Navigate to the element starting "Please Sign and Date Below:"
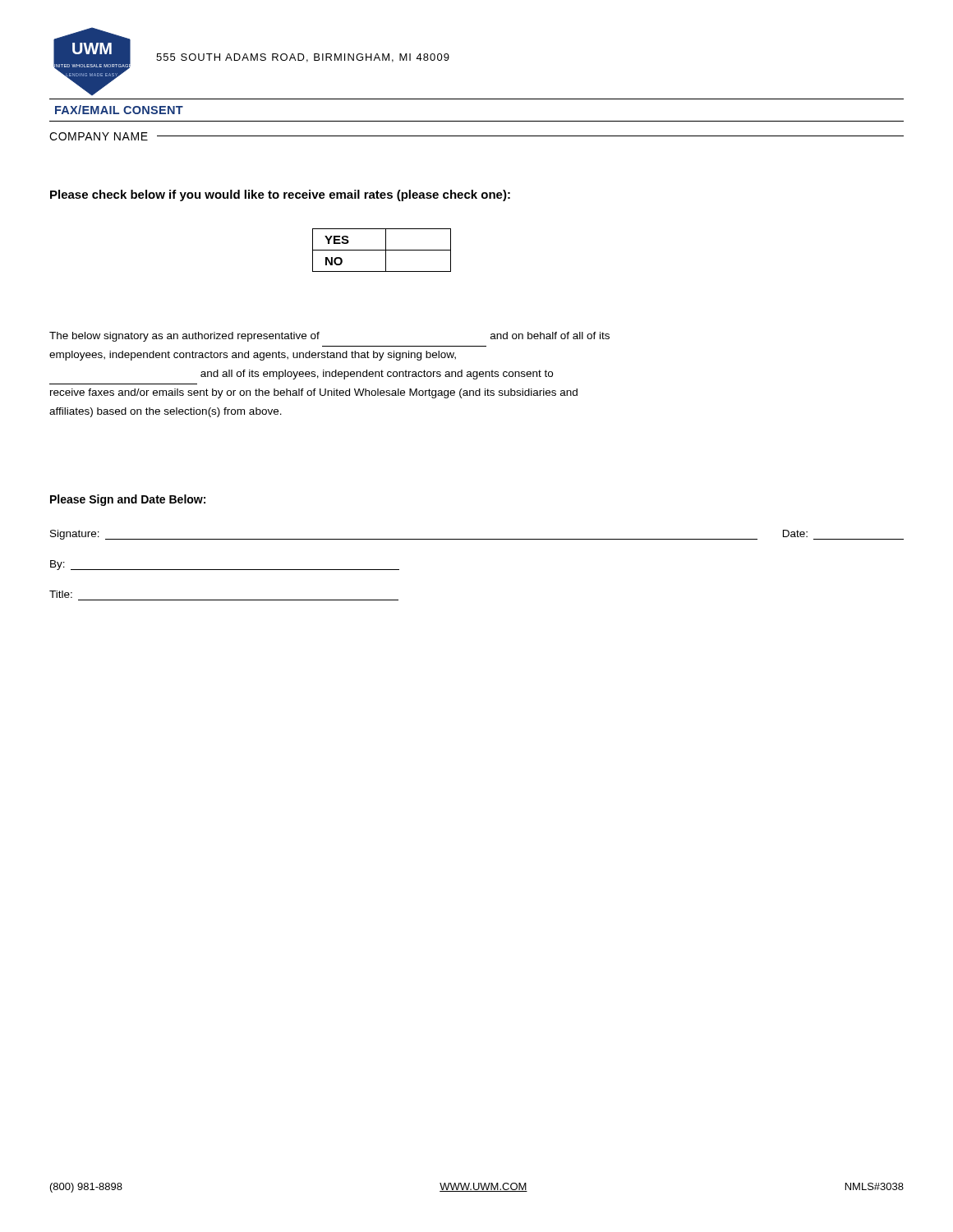This screenshot has height=1232, width=953. pos(128,499)
